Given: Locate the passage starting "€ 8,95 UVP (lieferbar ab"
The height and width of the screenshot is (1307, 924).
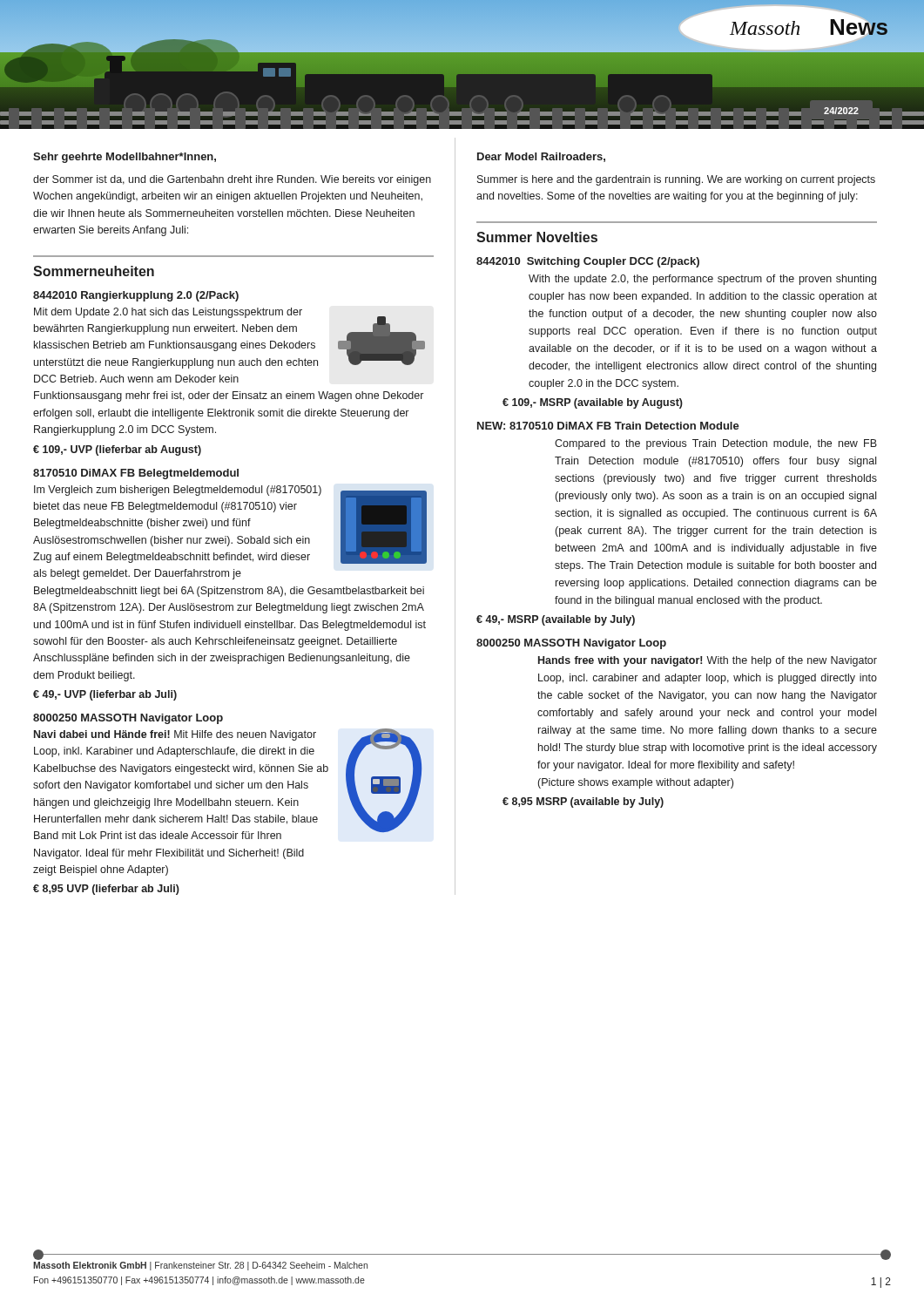Looking at the screenshot, I should (106, 889).
